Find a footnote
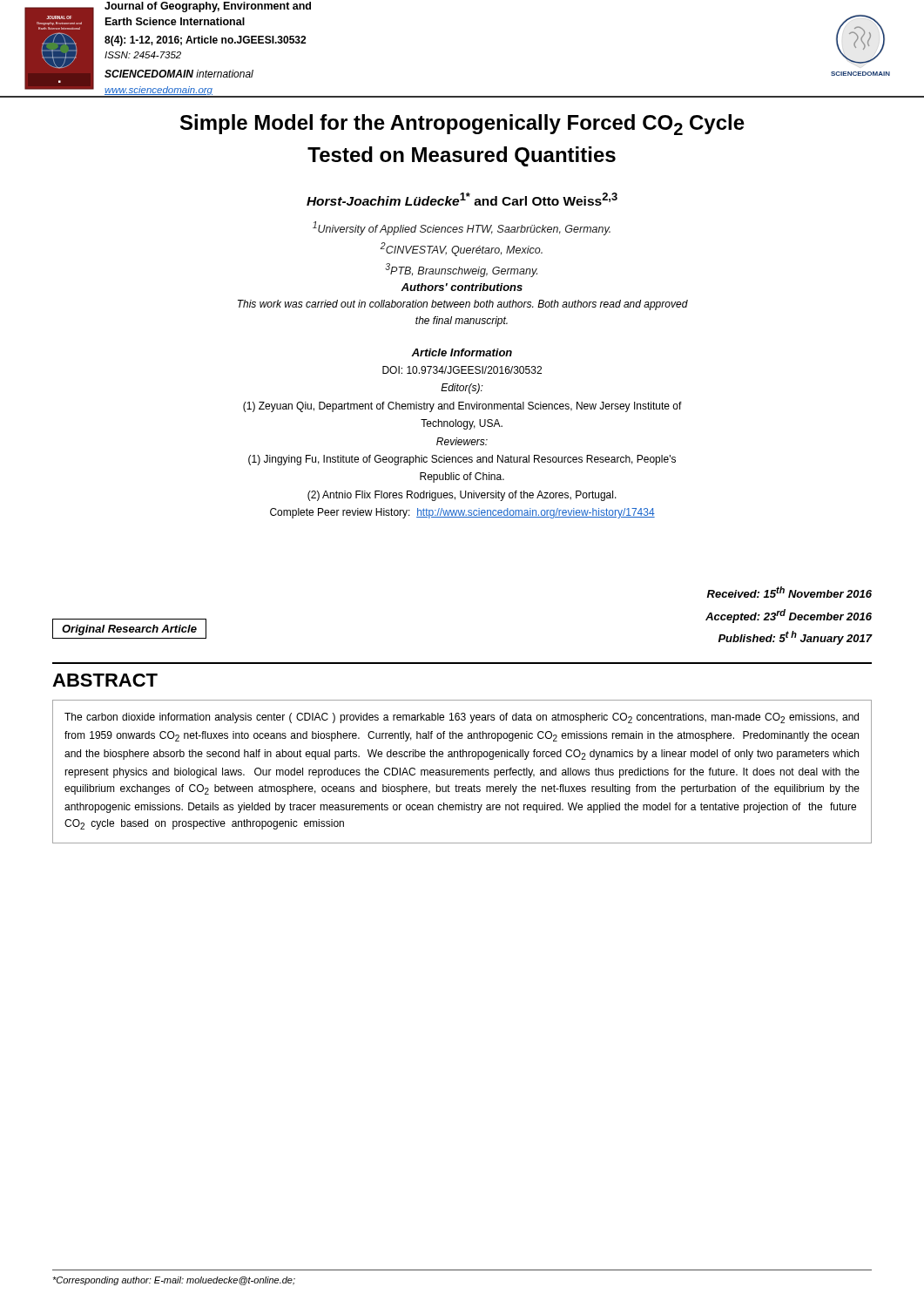The height and width of the screenshot is (1307, 924). coord(174,1280)
